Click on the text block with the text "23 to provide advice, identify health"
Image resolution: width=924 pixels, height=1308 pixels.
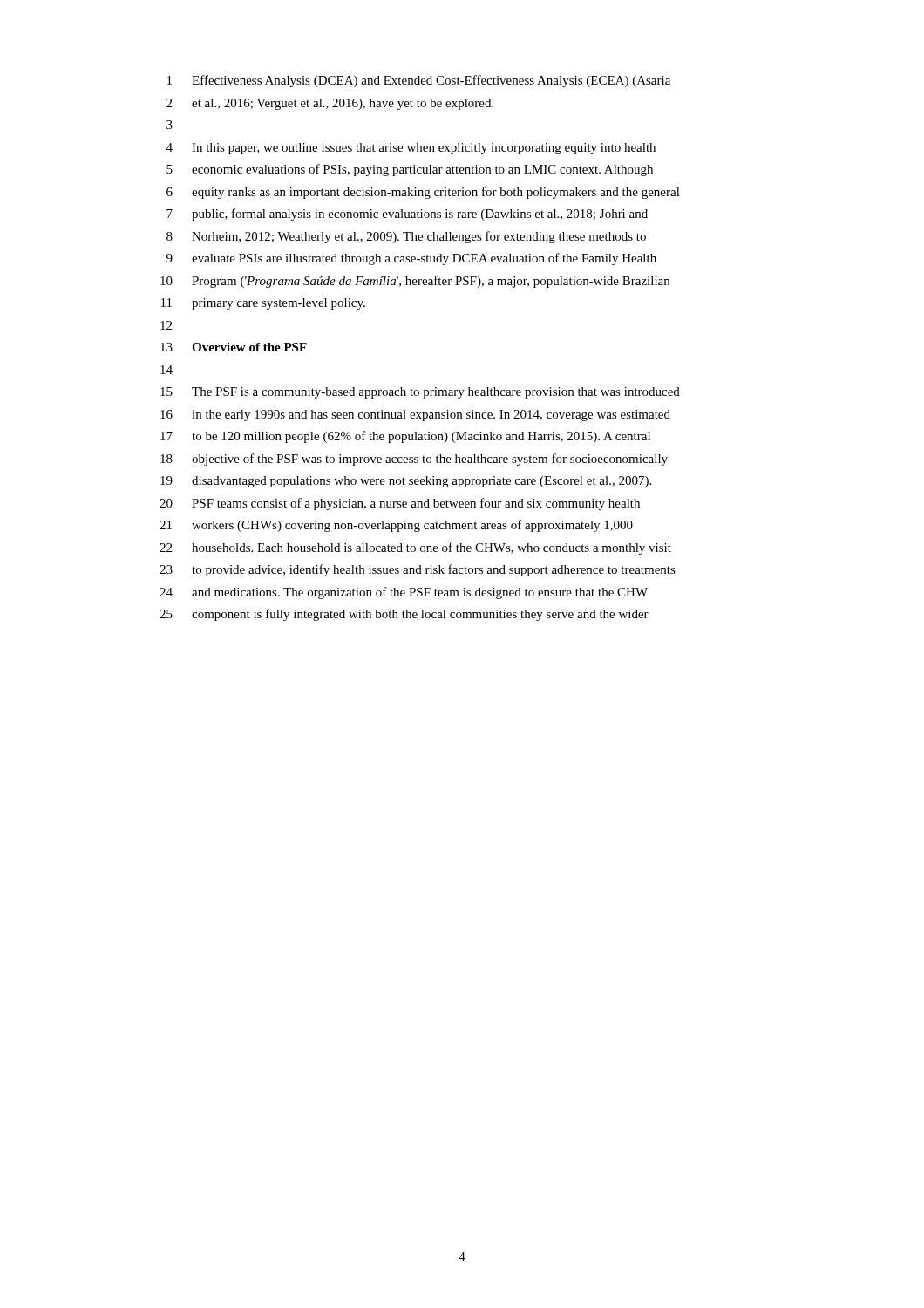[x=462, y=570]
